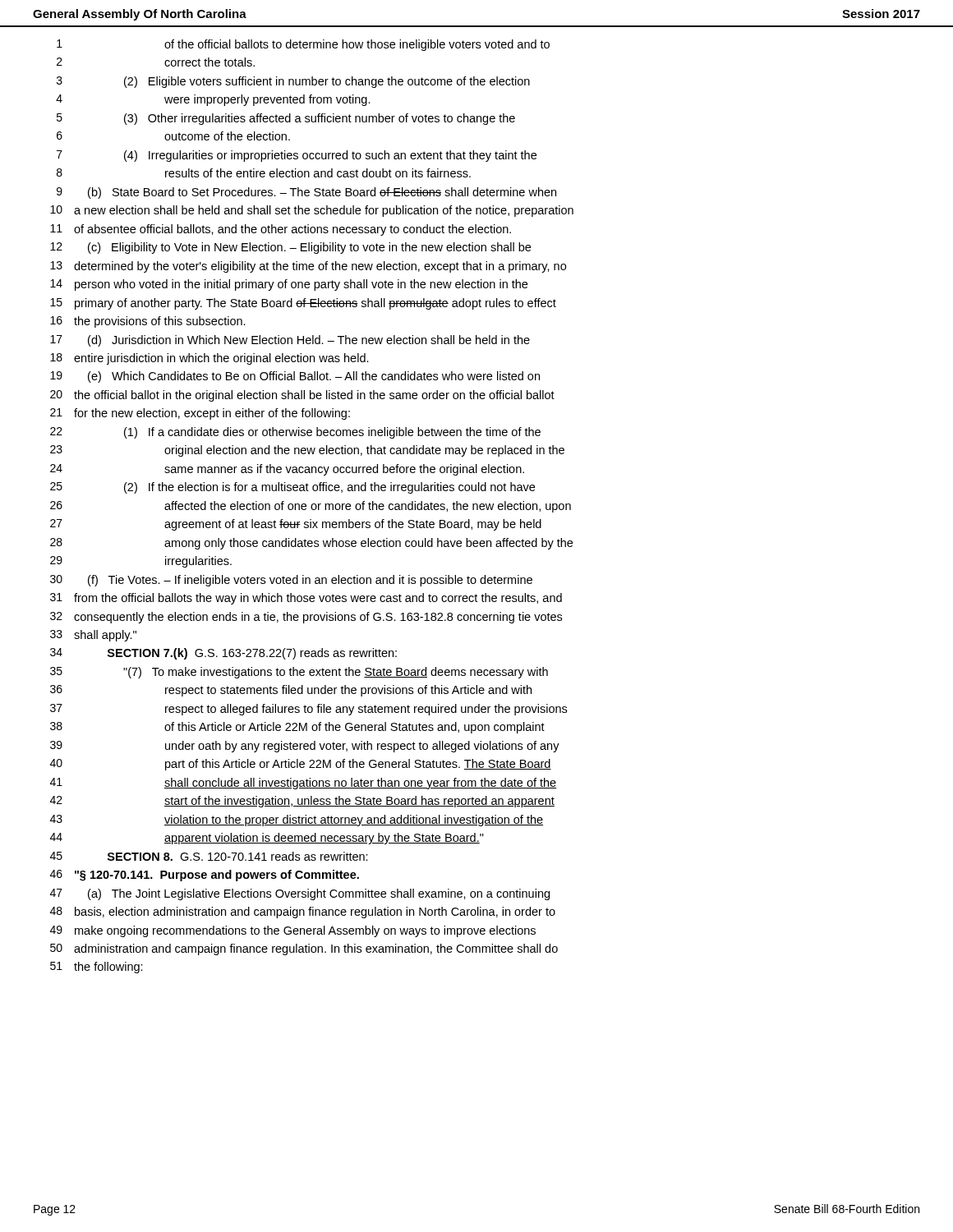This screenshot has height=1232, width=953.
Task: Find the text block starting "35 "(7) To make"
Action: coord(476,672)
